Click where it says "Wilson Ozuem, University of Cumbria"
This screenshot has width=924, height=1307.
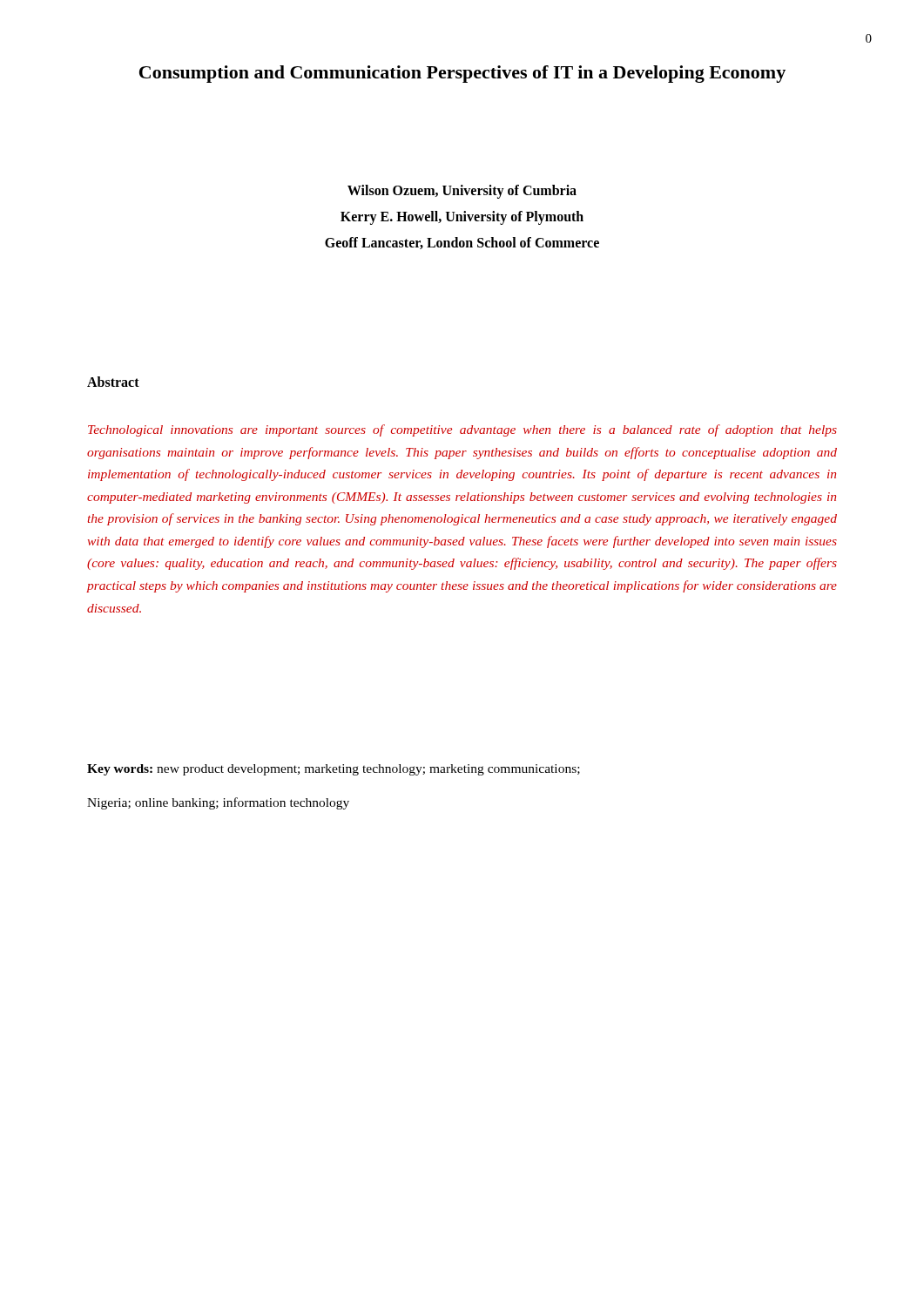click(x=462, y=190)
